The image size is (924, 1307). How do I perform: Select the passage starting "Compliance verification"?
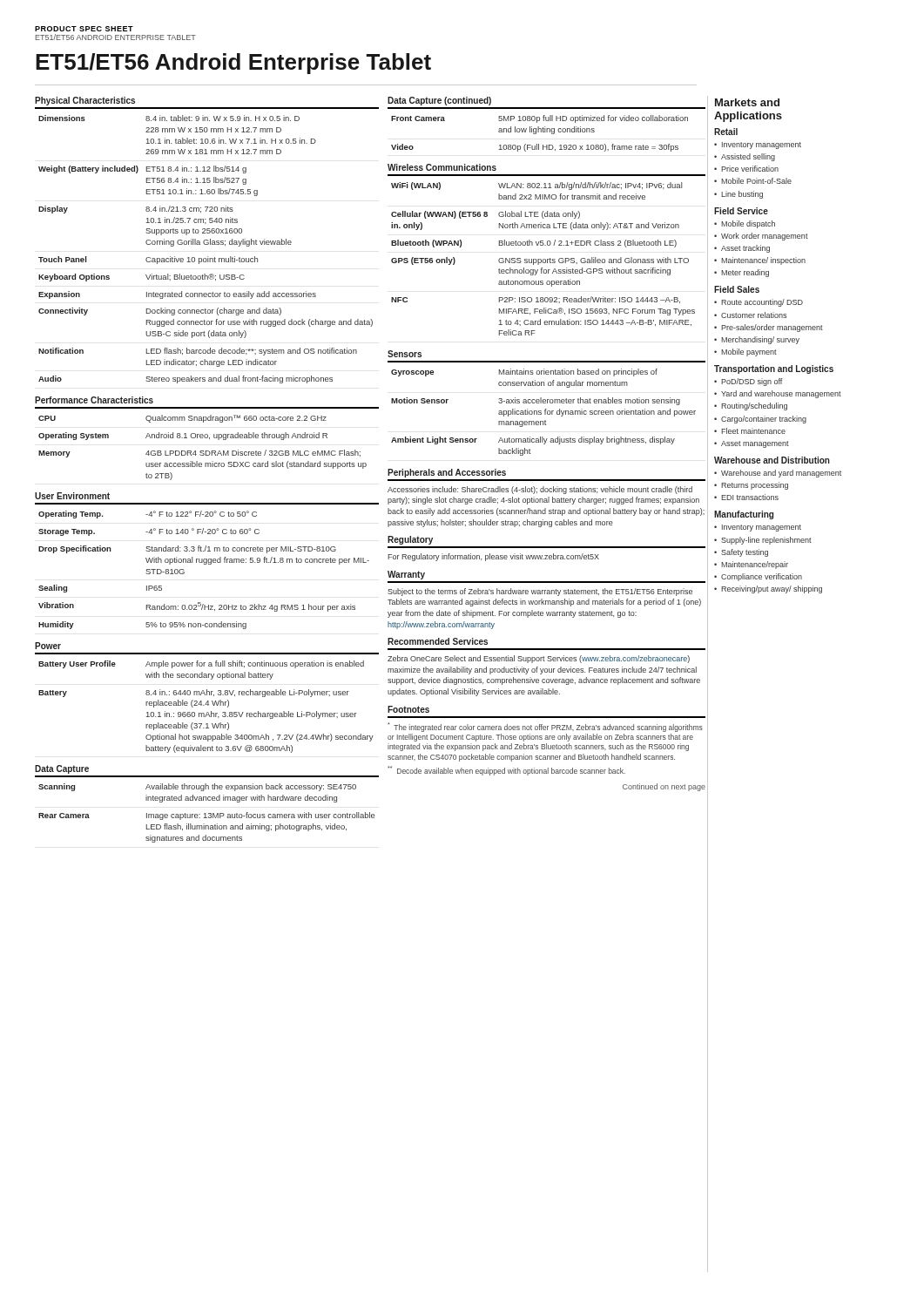(x=762, y=577)
